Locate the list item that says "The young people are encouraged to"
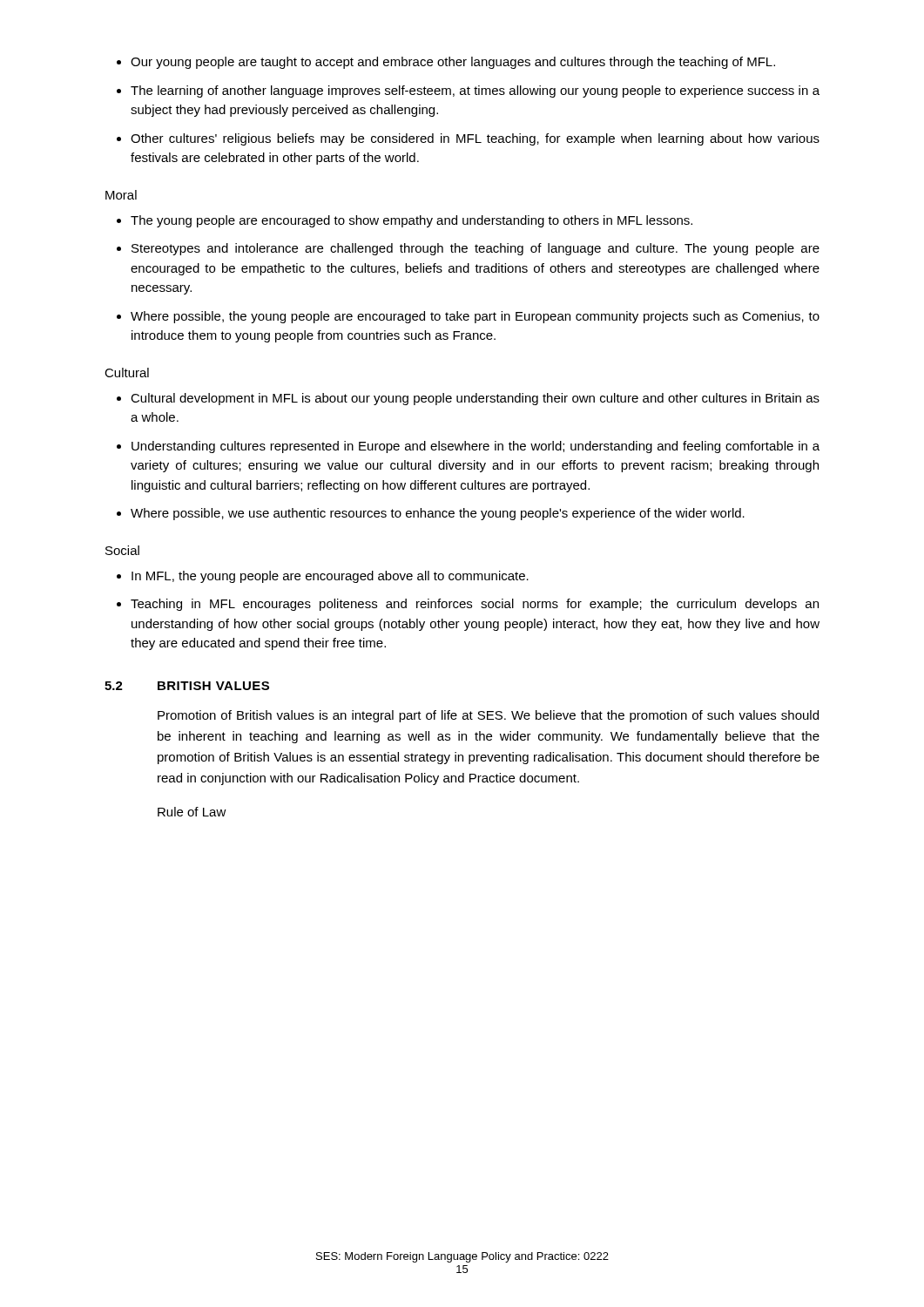This screenshot has height=1307, width=924. 462,220
